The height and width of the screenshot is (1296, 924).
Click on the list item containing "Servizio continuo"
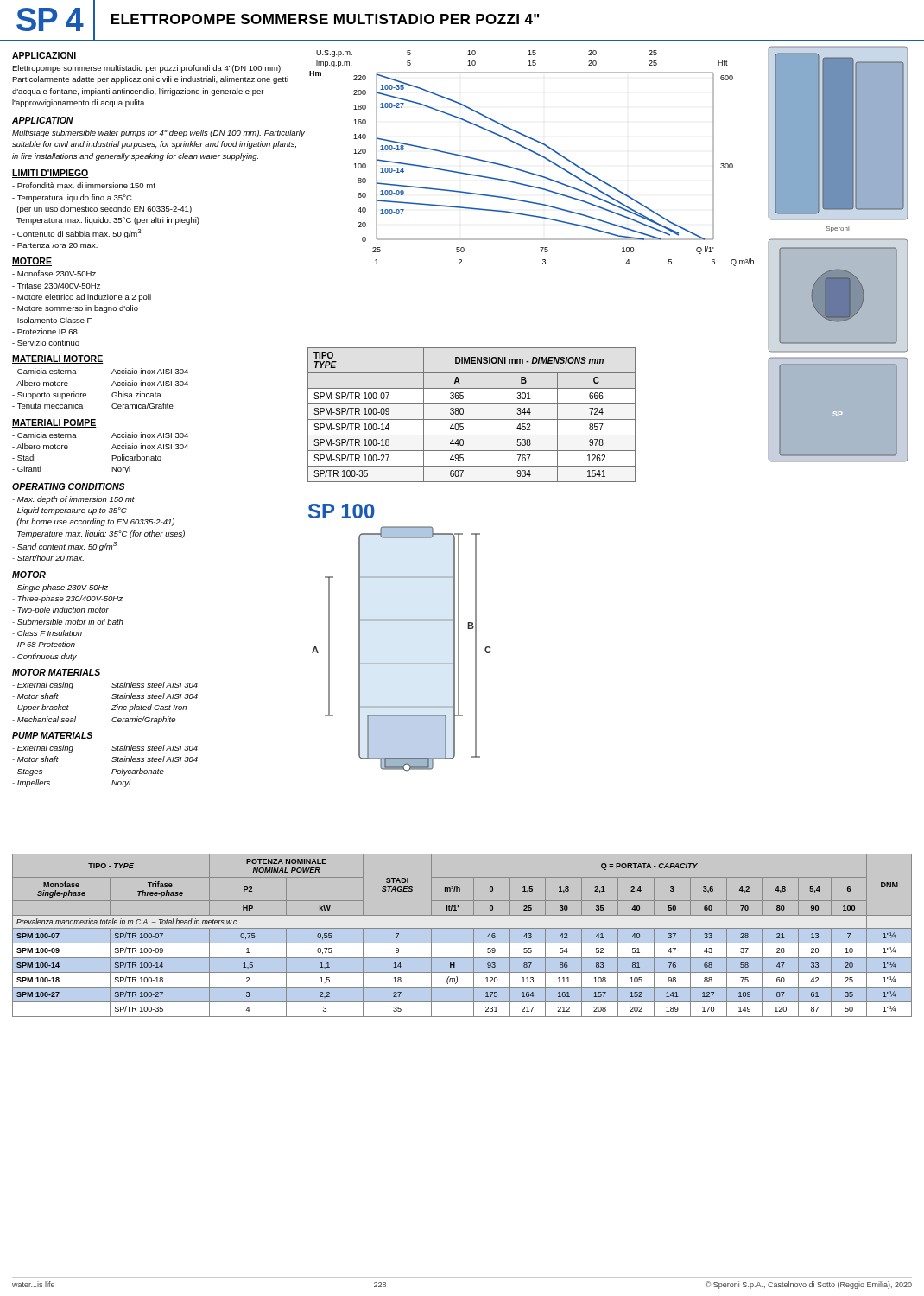pyautogui.click(x=46, y=343)
